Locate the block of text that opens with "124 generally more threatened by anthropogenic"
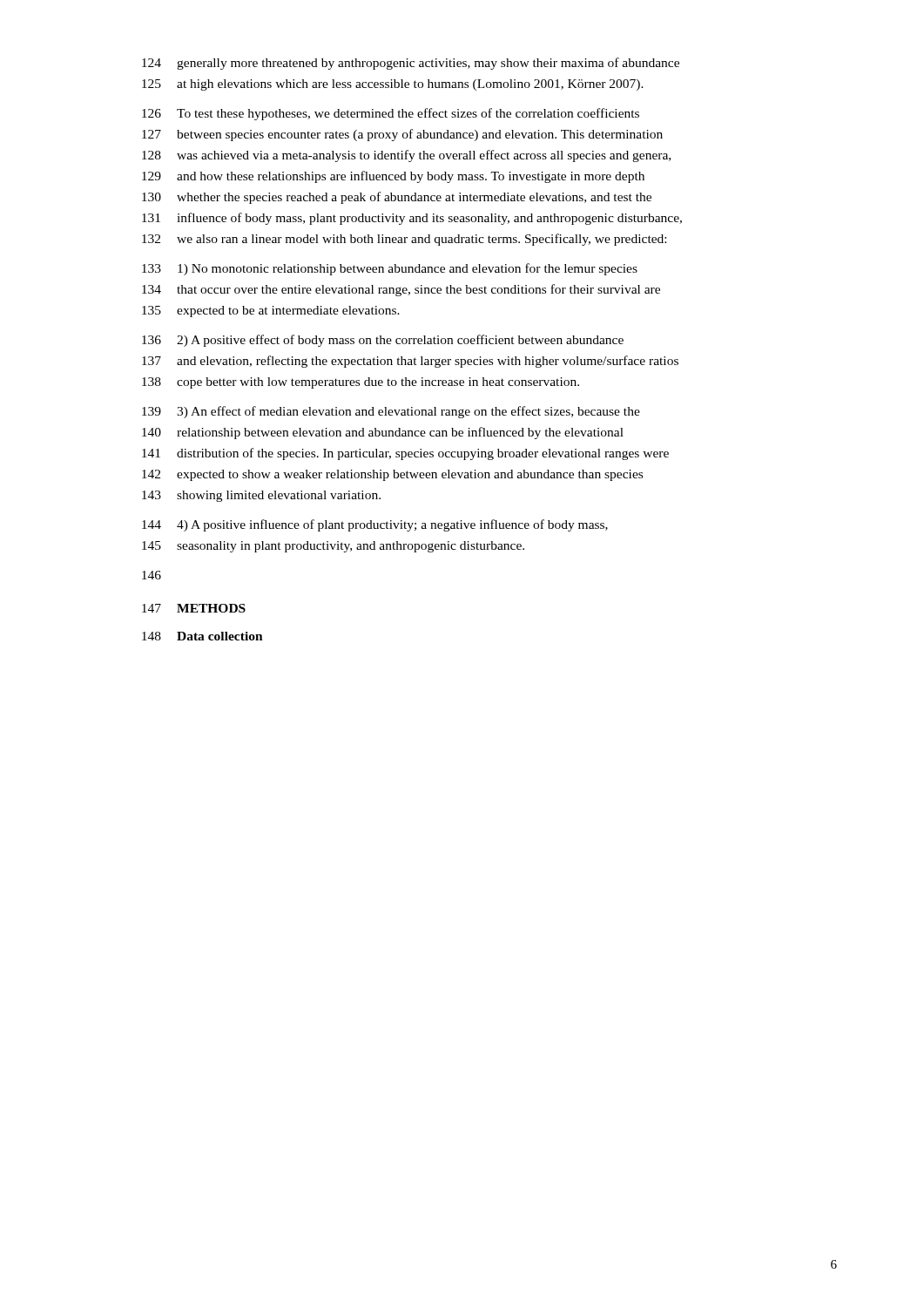924x1307 pixels. tap(475, 63)
